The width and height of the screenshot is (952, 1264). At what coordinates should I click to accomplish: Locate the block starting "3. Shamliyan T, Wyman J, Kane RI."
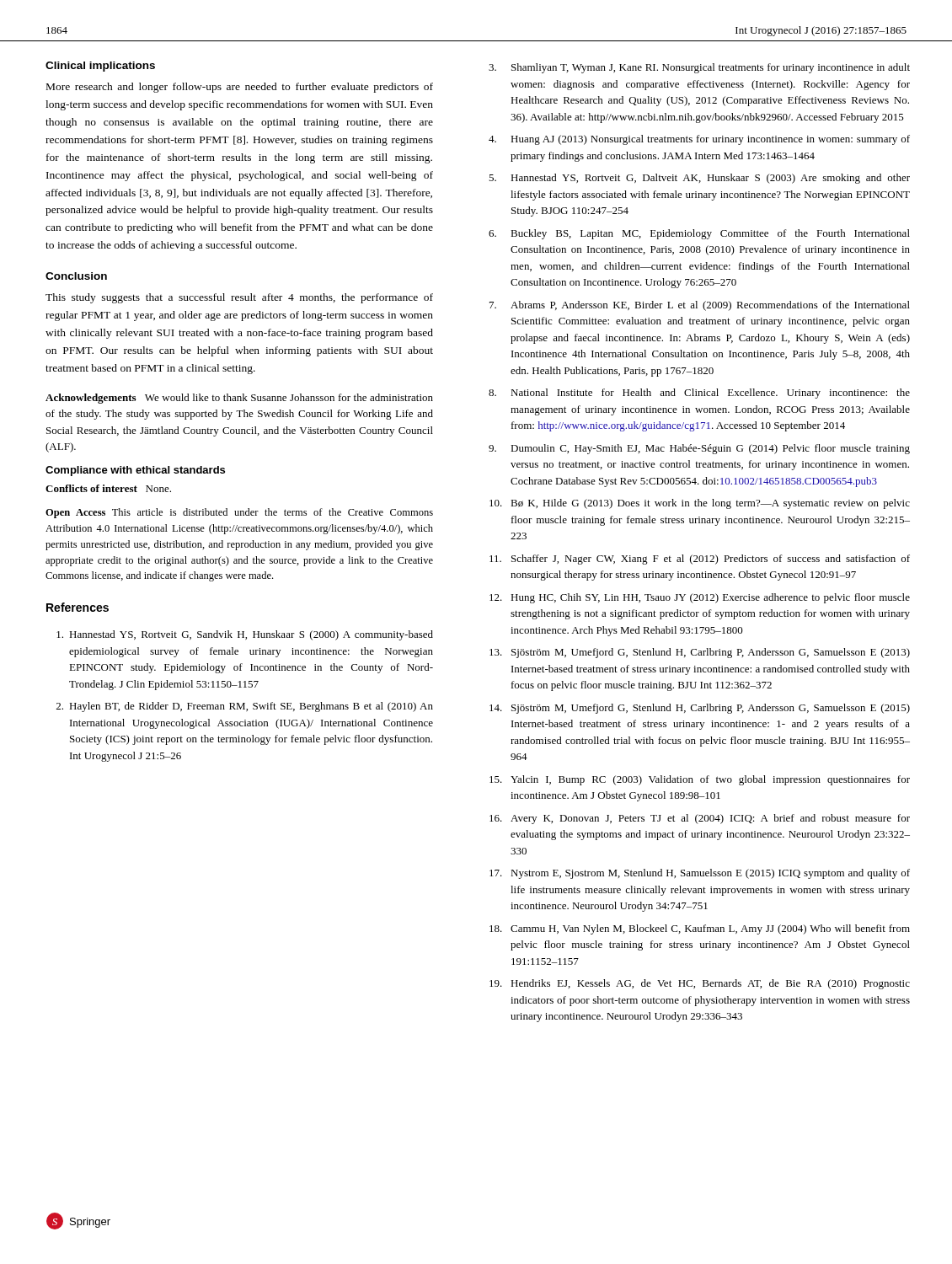click(699, 92)
